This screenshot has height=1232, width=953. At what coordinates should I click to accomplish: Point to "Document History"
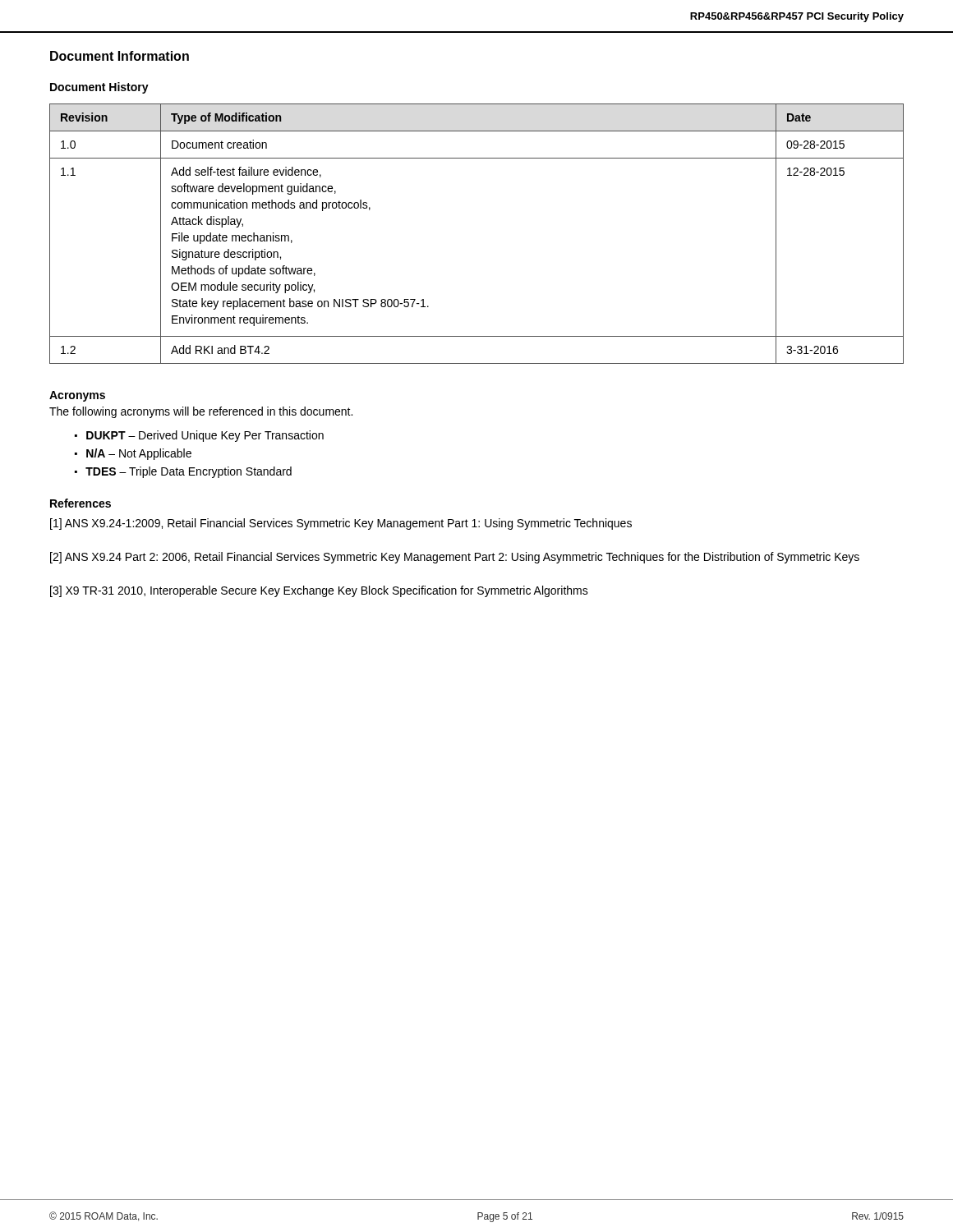[99, 87]
